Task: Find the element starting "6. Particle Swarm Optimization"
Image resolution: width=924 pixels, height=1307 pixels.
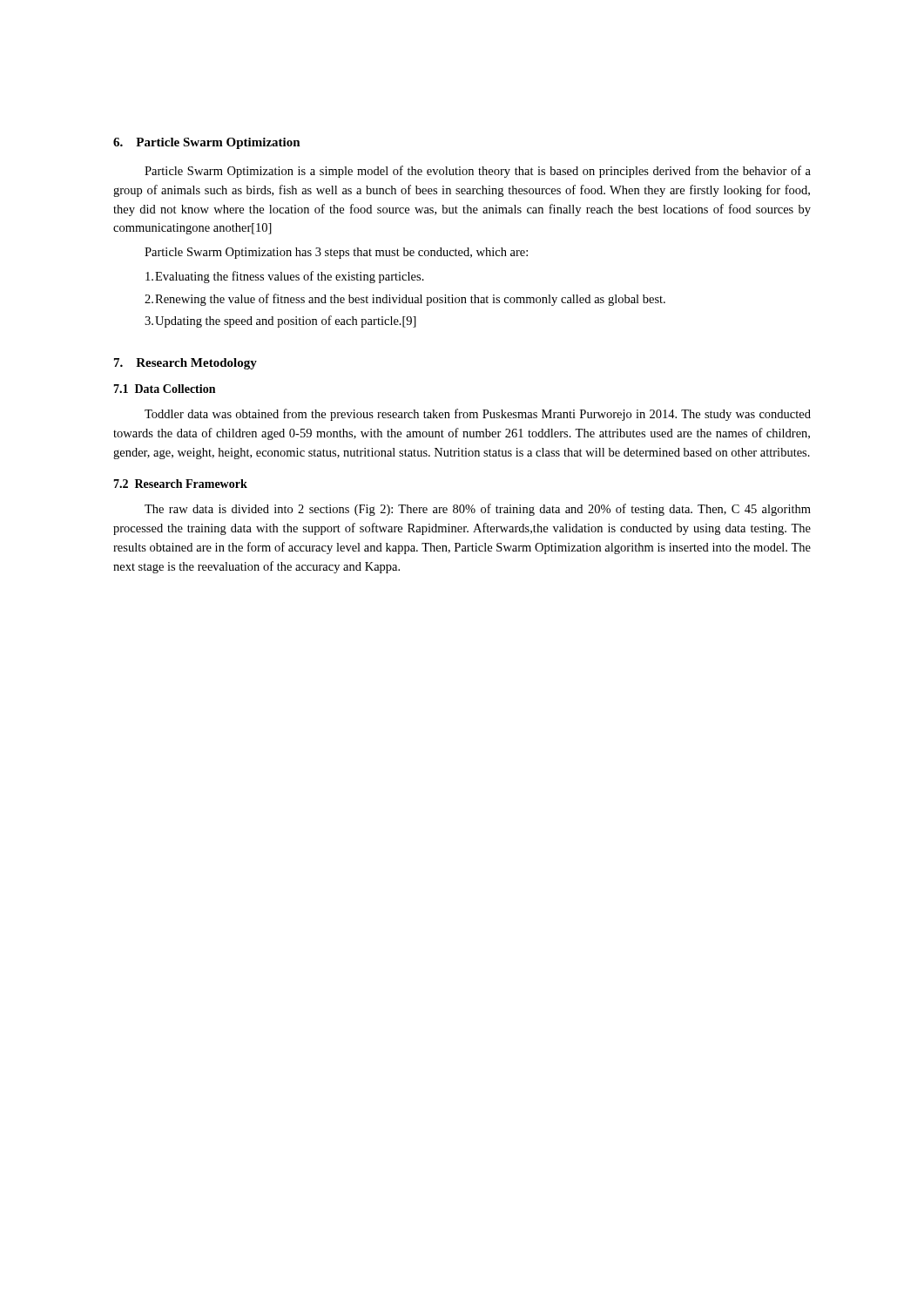Action: coord(207,142)
